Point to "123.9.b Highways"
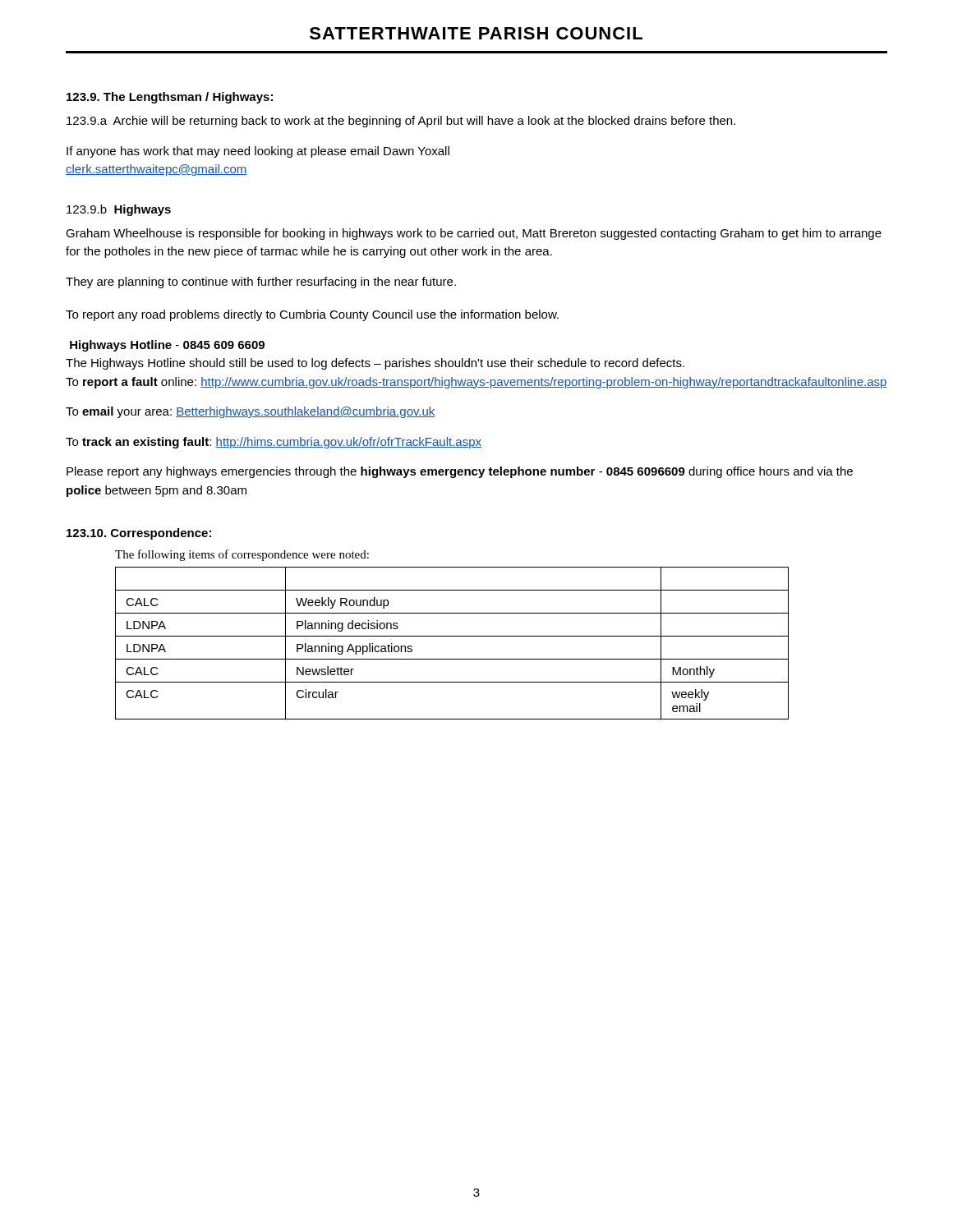The height and width of the screenshot is (1232, 953). point(119,209)
